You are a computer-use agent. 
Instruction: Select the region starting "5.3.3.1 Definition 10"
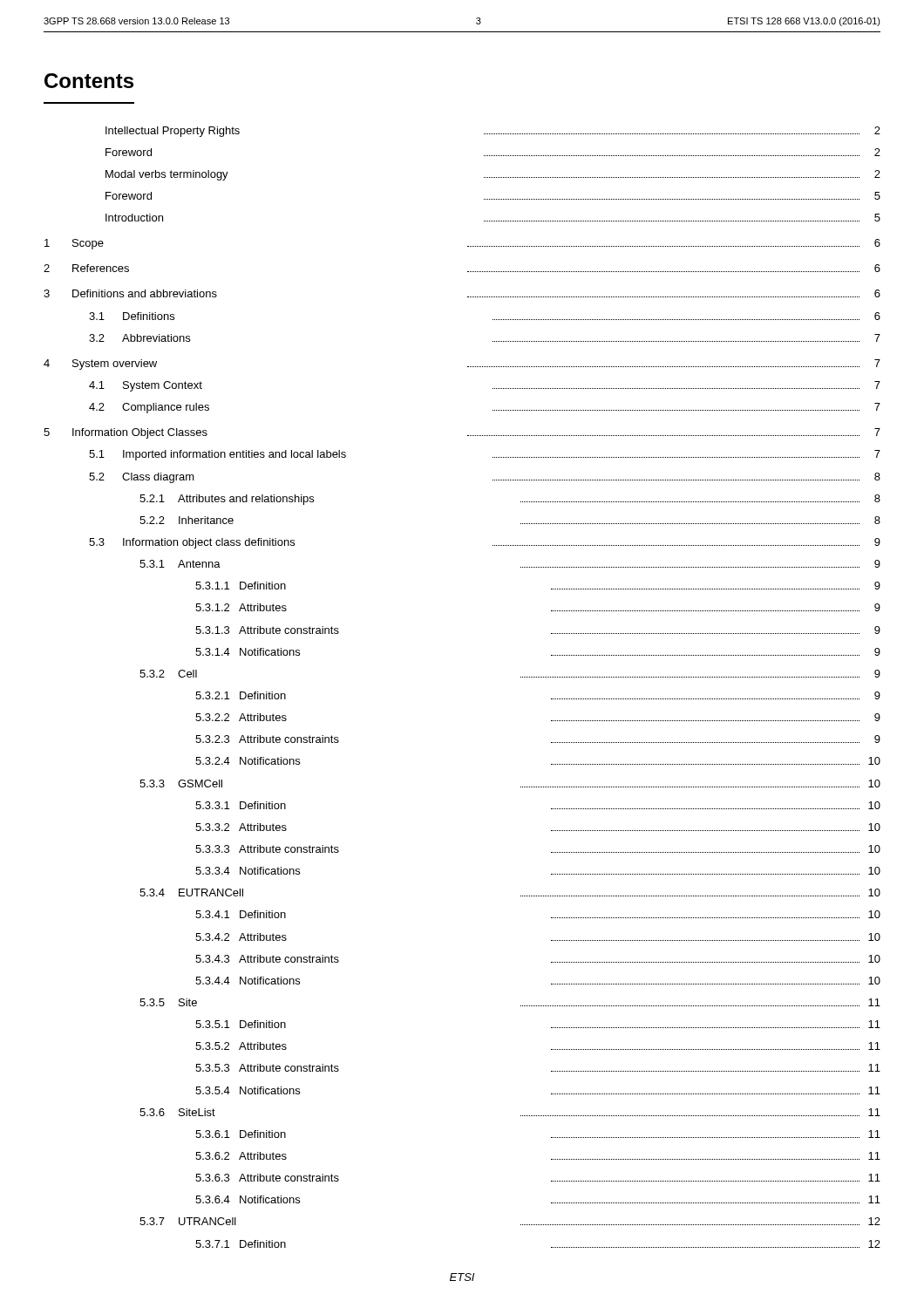pos(208,805)
